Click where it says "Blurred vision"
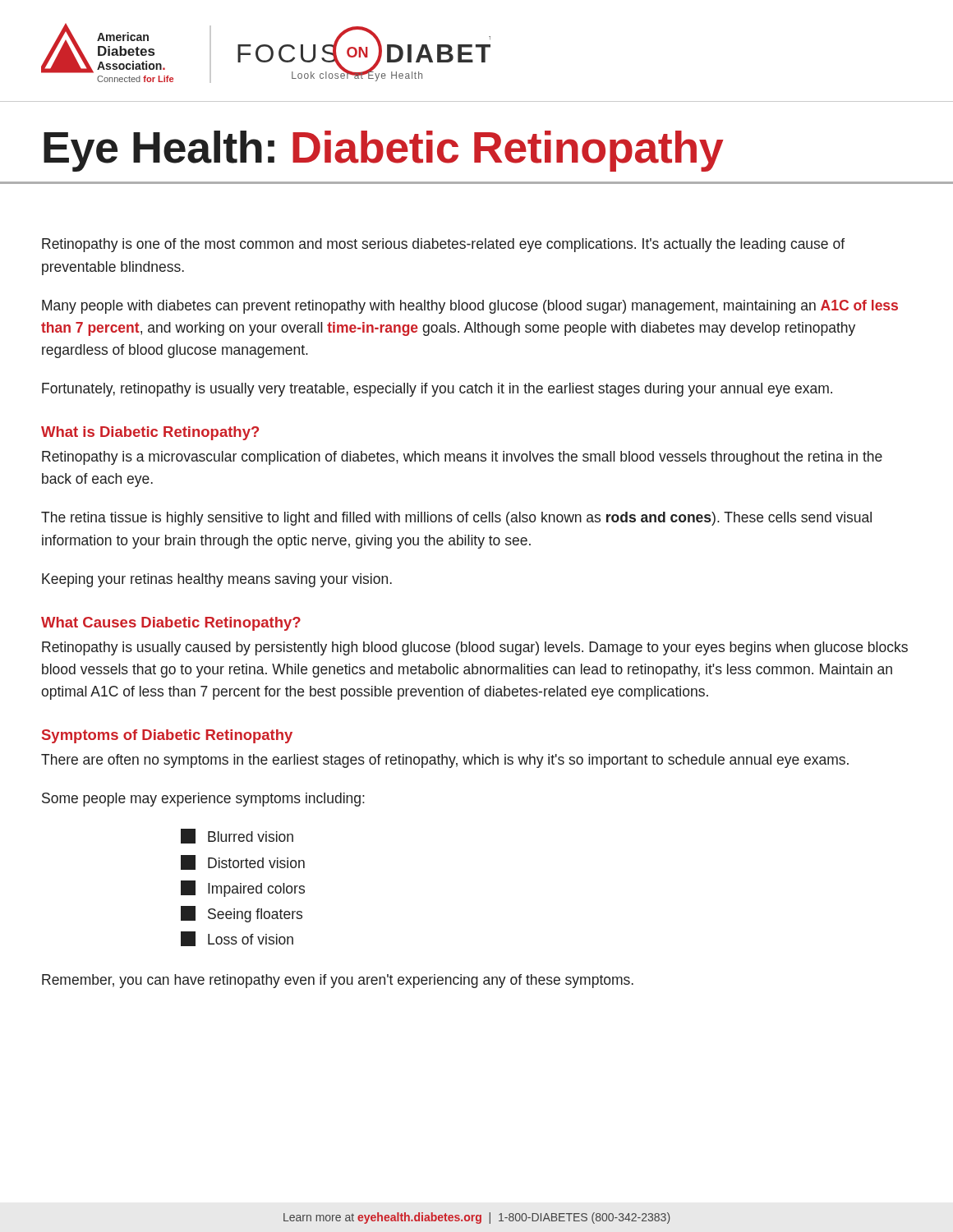Screen dimensions: 1232x953 click(237, 838)
